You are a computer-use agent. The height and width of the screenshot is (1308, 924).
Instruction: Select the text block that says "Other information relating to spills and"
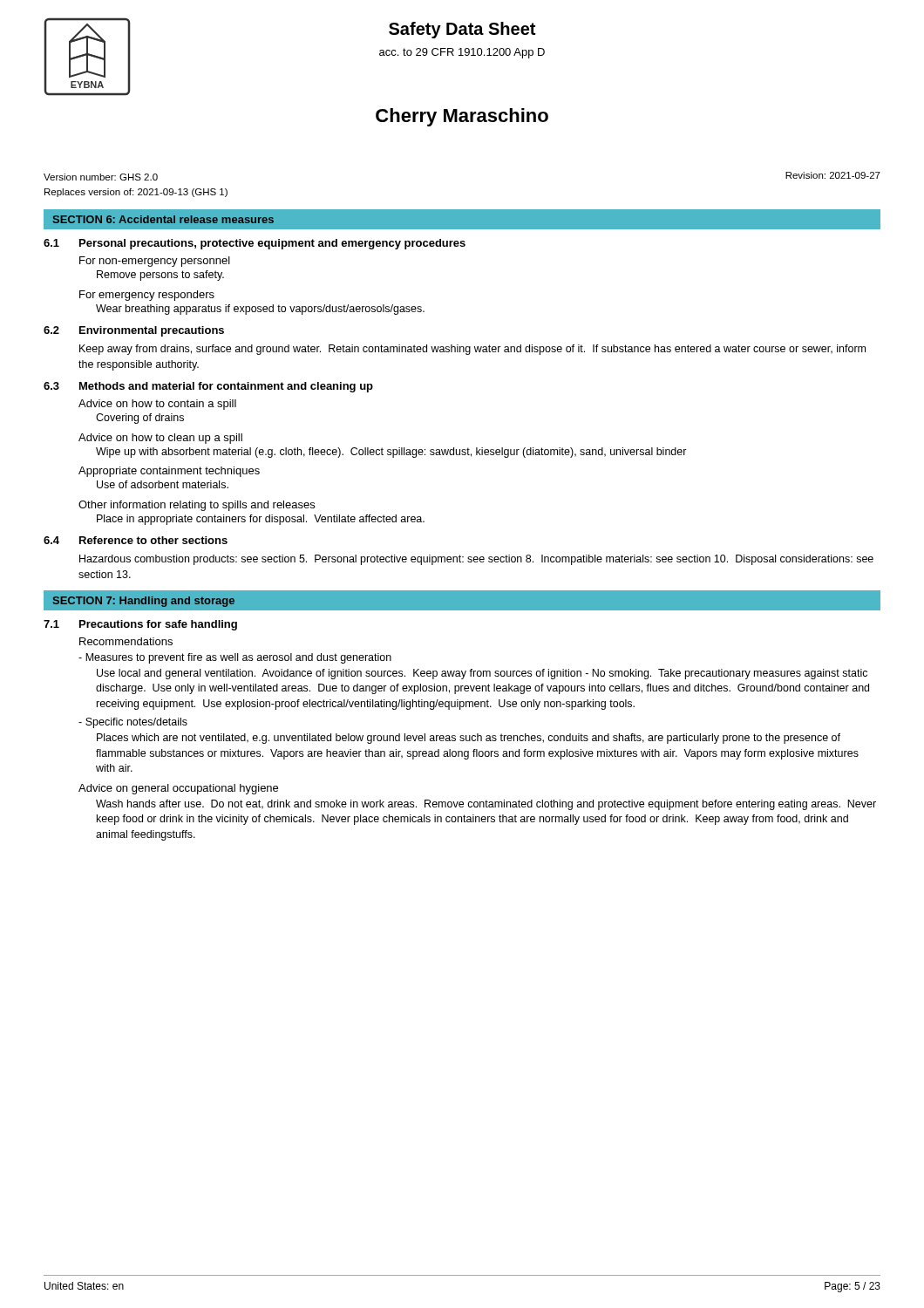coord(197,504)
